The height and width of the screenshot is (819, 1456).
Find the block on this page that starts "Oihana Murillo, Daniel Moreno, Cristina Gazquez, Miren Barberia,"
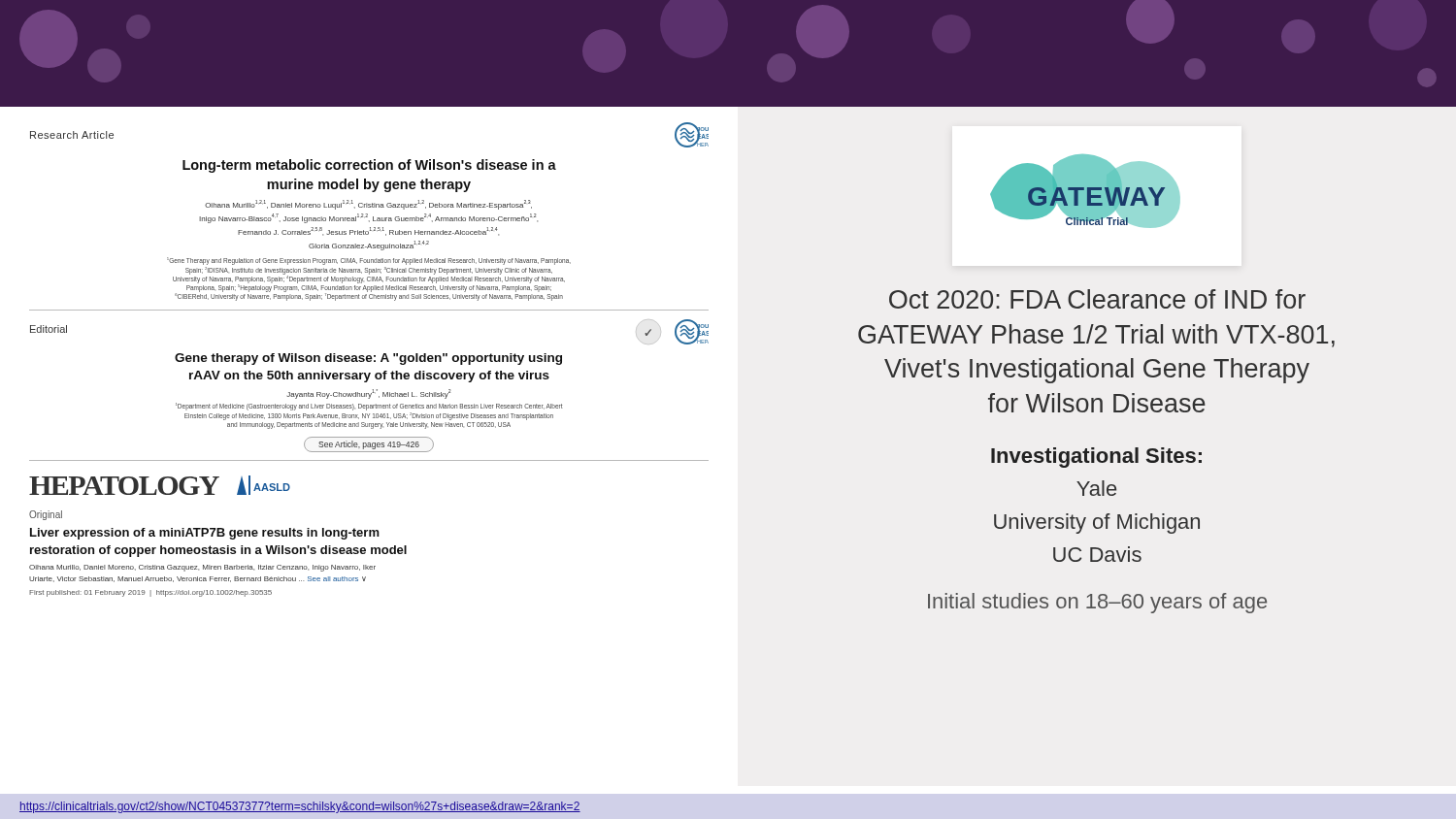point(202,573)
